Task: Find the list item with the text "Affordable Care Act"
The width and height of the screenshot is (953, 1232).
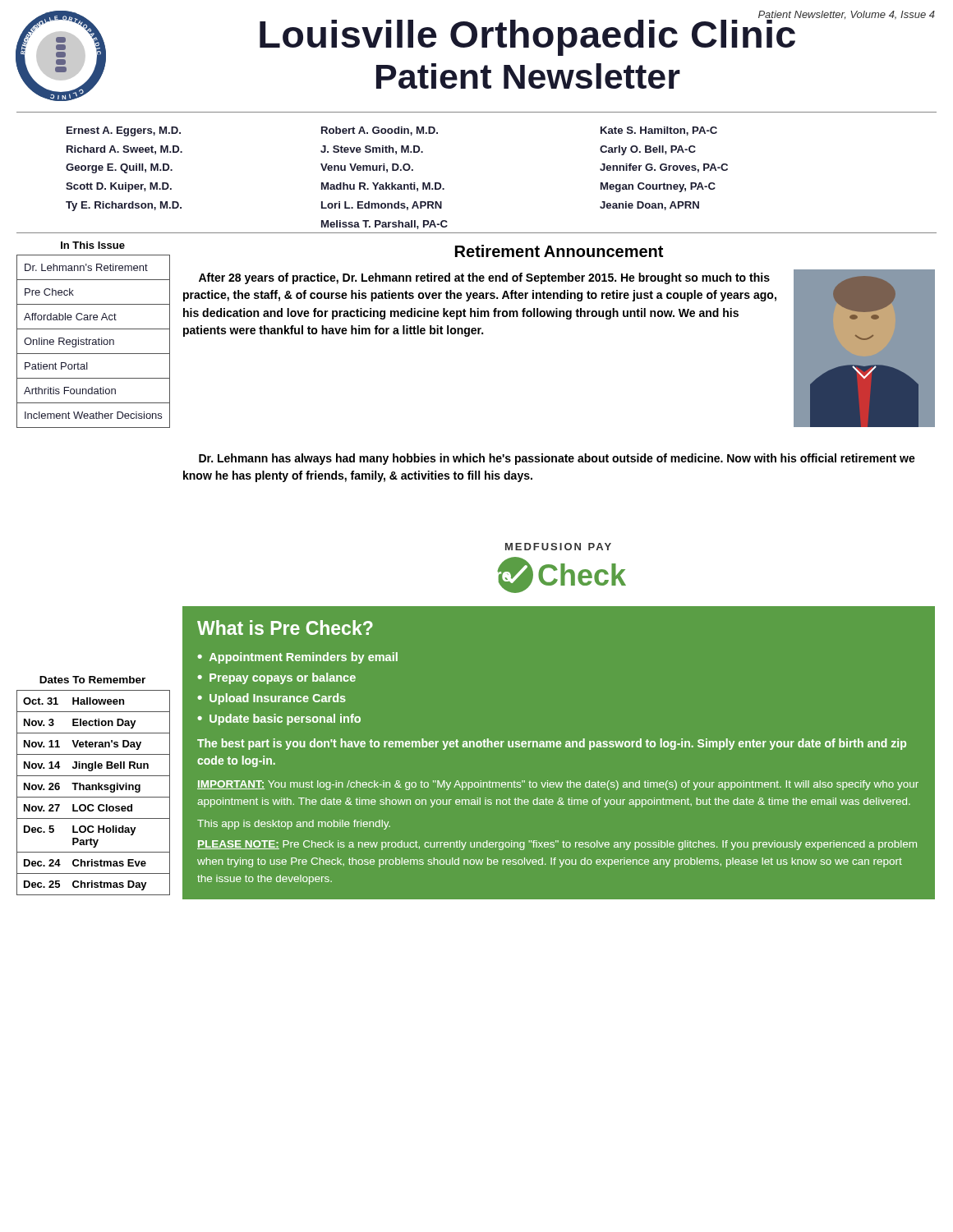Action: click(x=70, y=317)
